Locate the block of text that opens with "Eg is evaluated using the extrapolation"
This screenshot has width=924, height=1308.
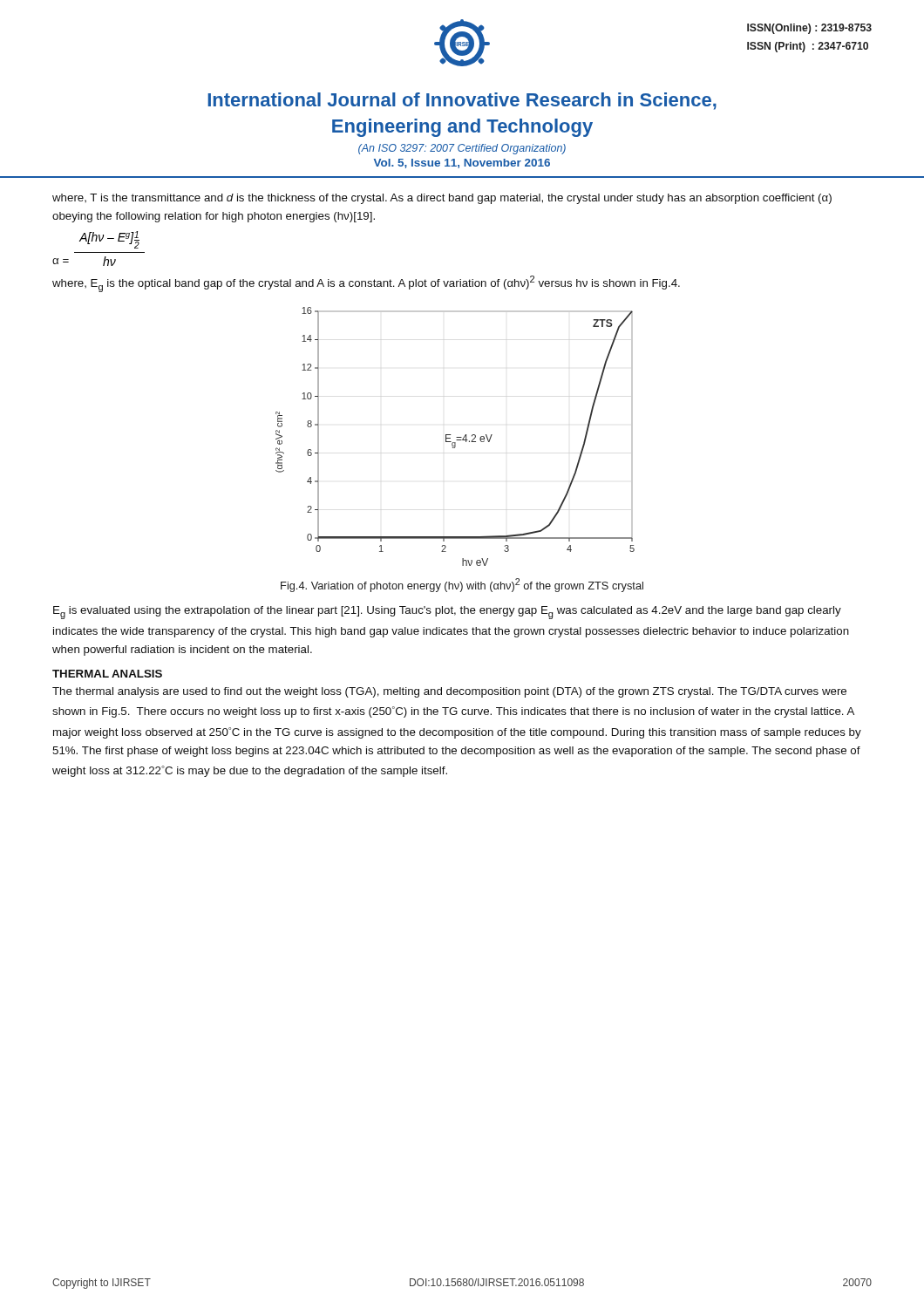coord(451,630)
